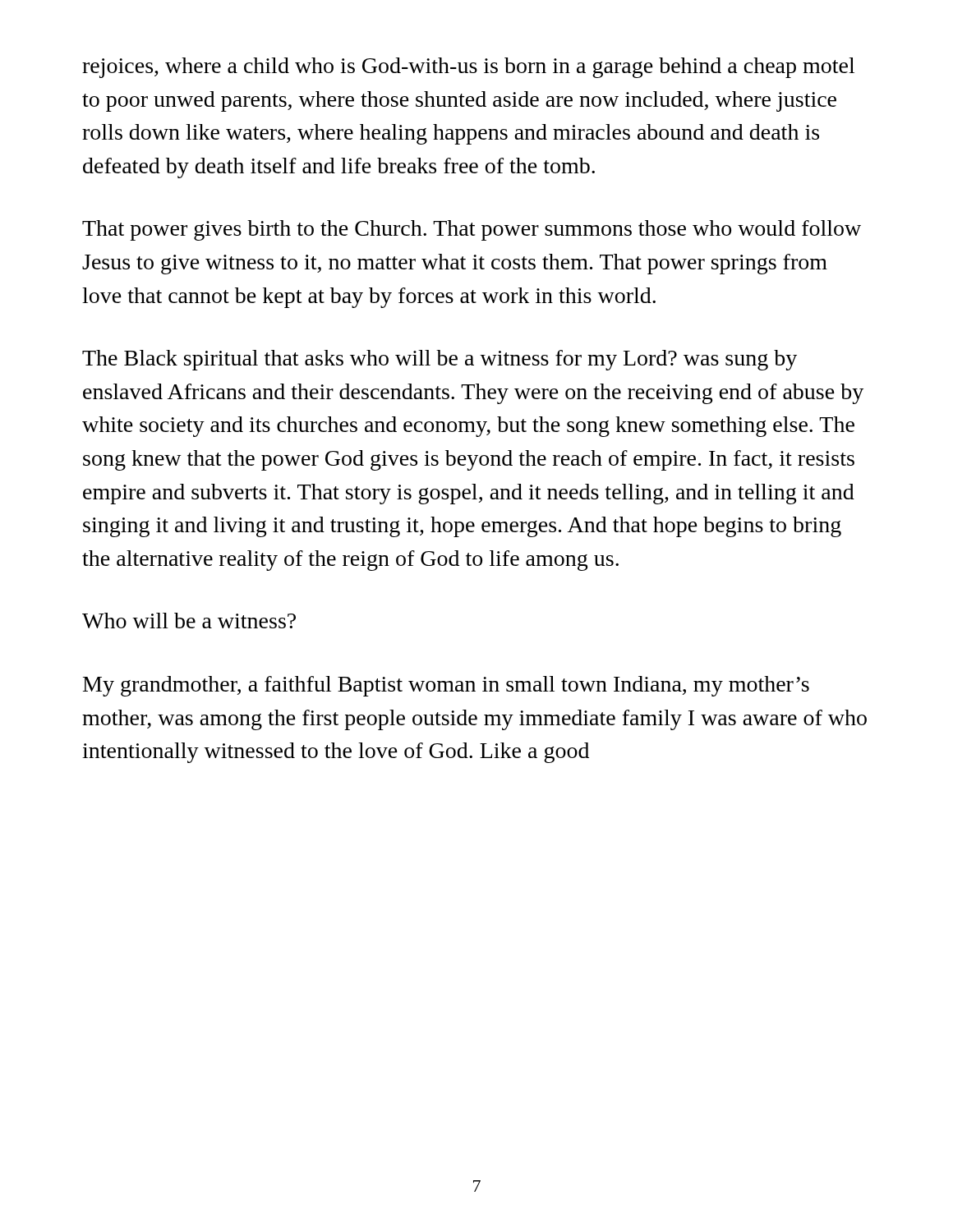The width and height of the screenshot is (953, 1232).
Task: Click on the block starting "The Black spiritual that"
Action: 473,458
